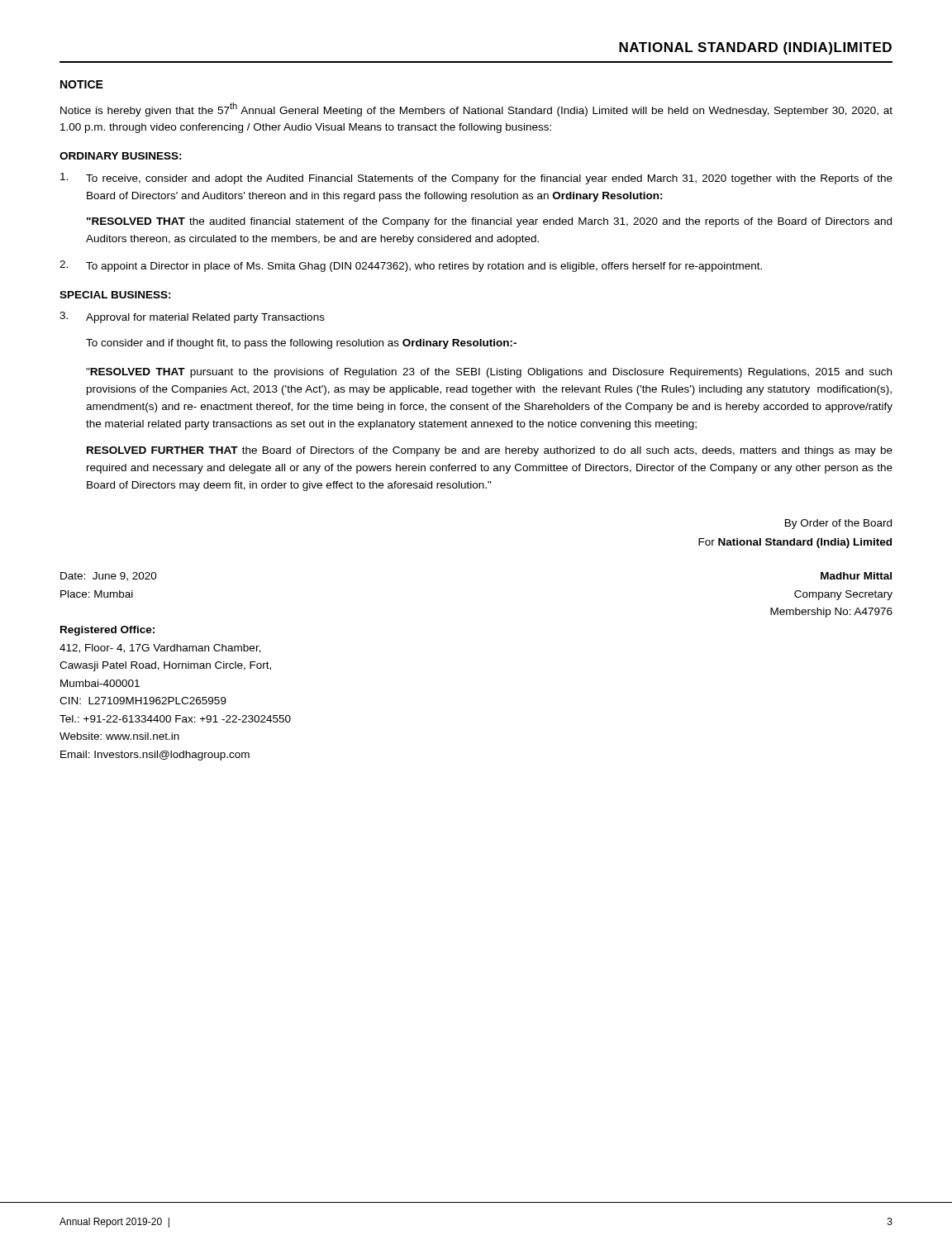Click the passage that begins "To consider and if"
The width and height of the screenshot is (952, 1240).
click(301, 342)
